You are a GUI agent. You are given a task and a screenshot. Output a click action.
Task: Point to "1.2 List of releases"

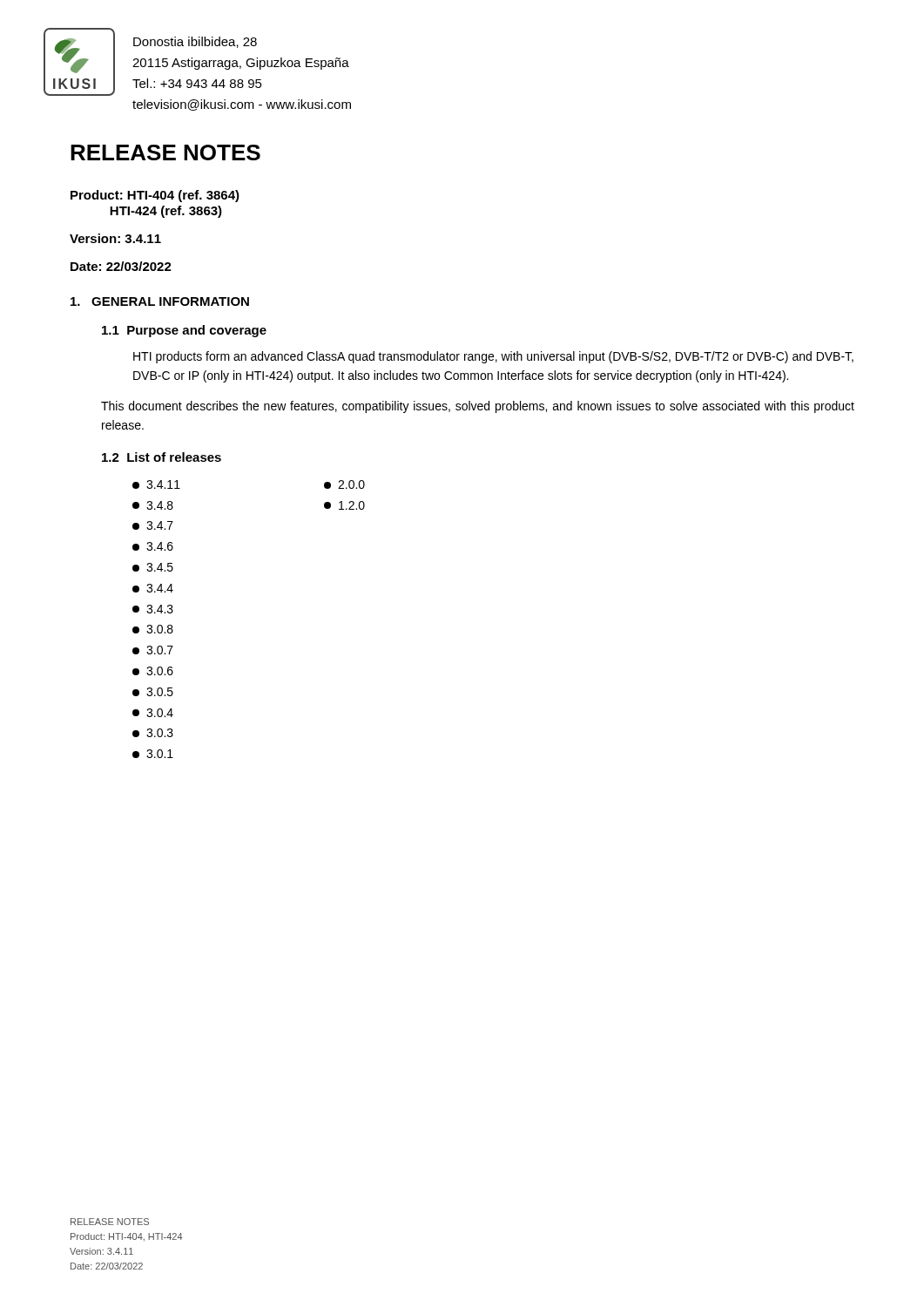point(161,457)
